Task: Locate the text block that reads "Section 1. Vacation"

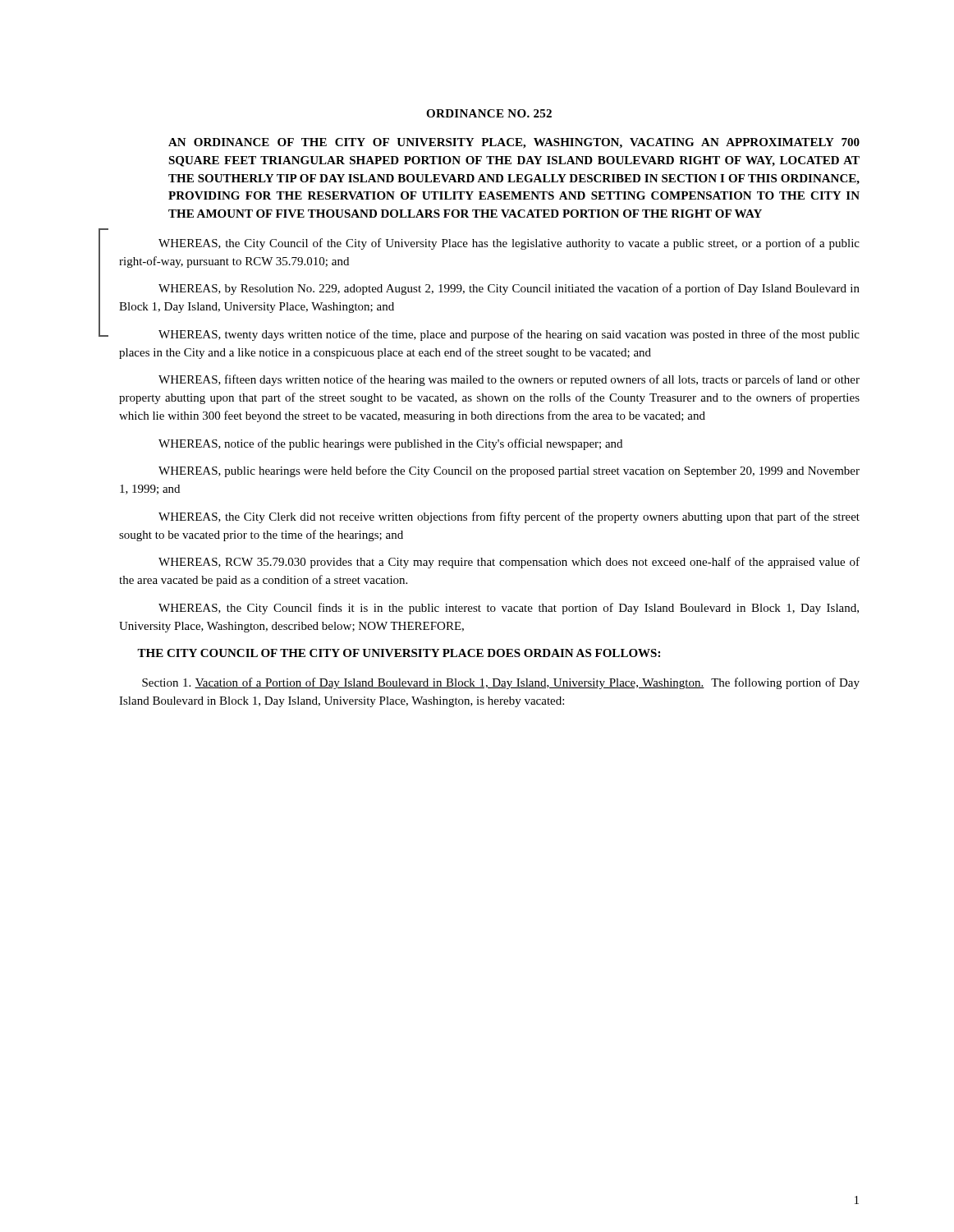Action: coord(489,691)
